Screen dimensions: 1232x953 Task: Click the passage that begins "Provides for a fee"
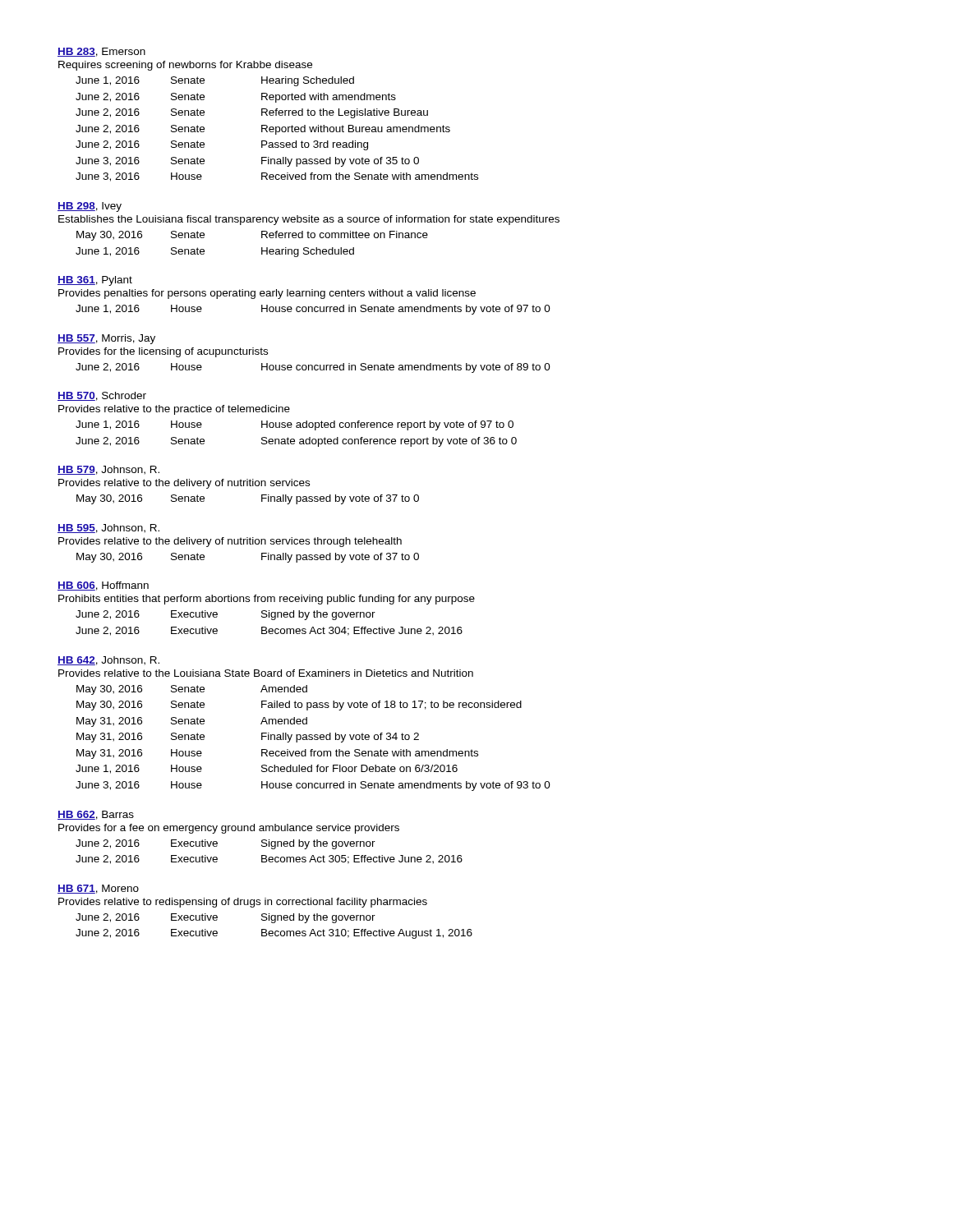tap(229, 827)
